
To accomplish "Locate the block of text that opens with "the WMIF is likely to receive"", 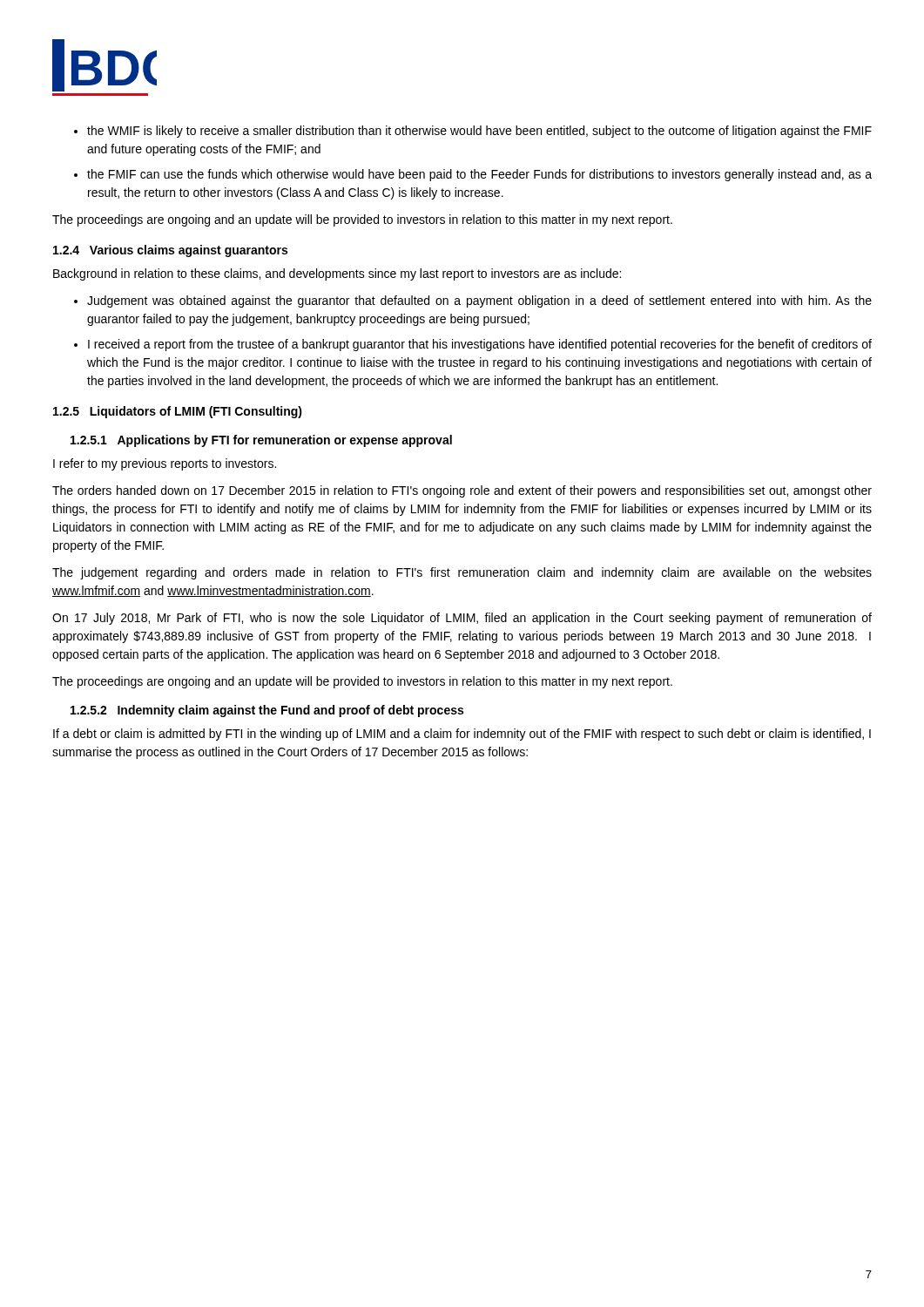I will pyautogui.click(x=479, y=140).
